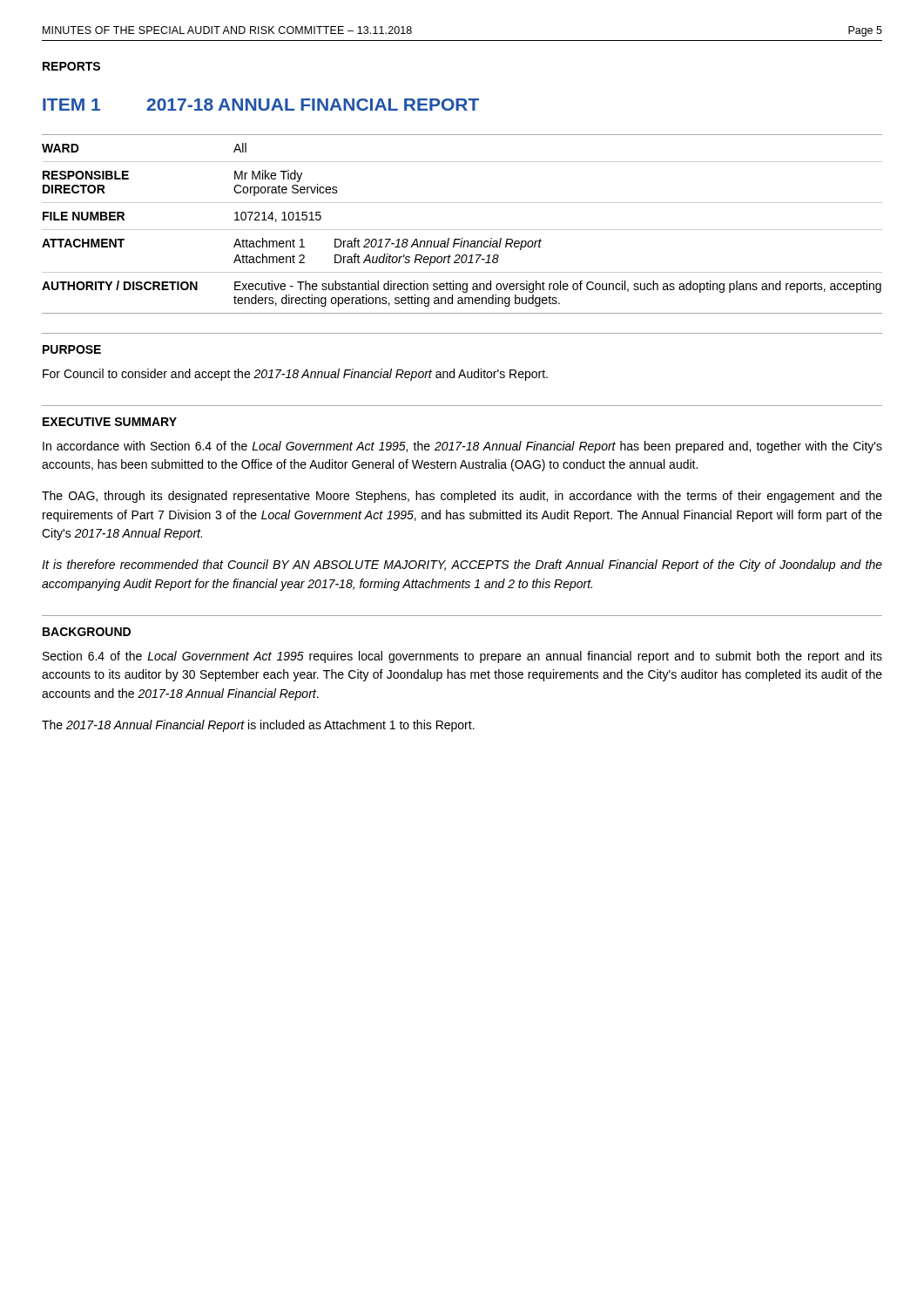Viewport: 924px width, 1307px height.
Task: Locate the table with the text "WARD All RESPONSIBLEDIRECTOR"
Action: pos(462,224)
